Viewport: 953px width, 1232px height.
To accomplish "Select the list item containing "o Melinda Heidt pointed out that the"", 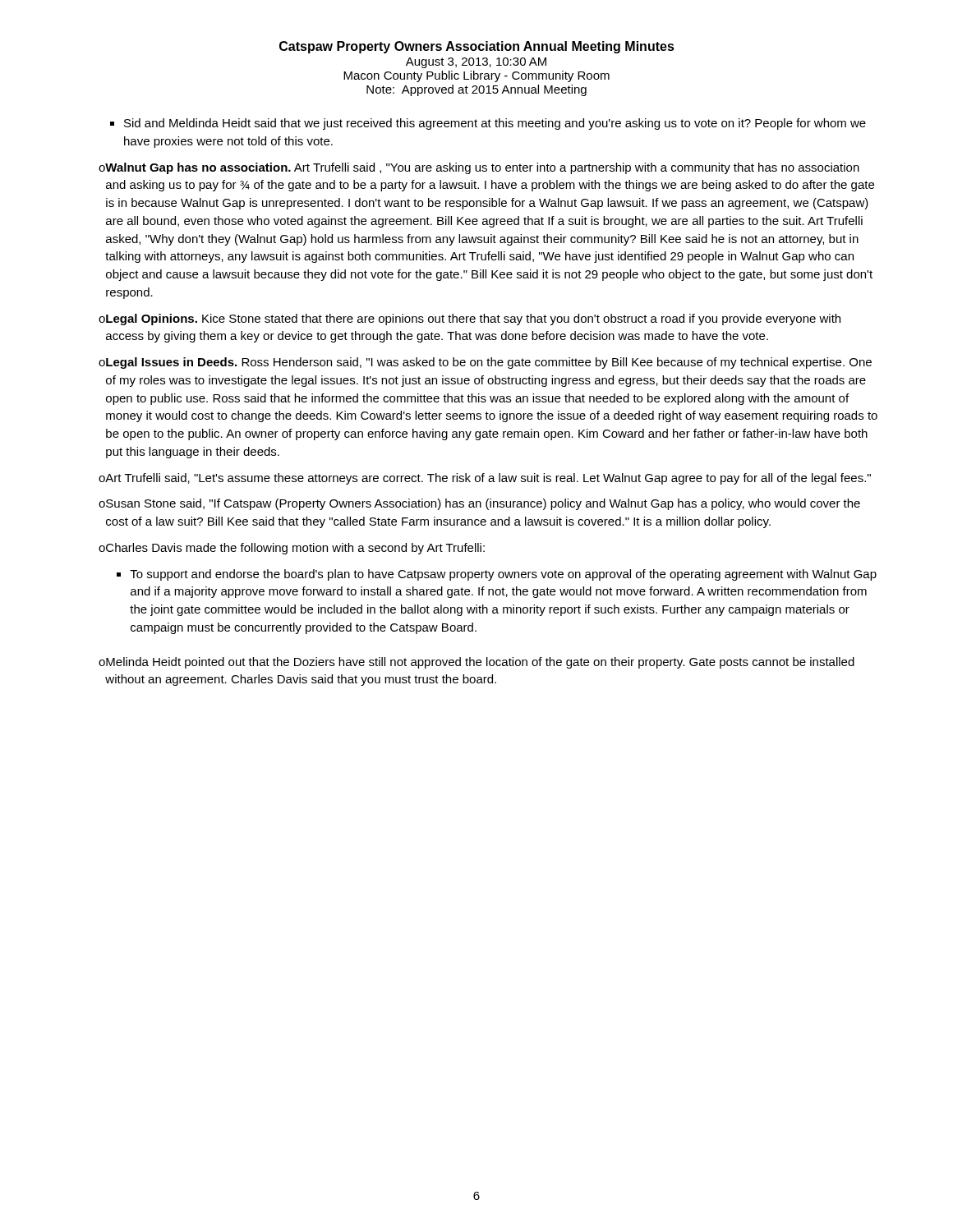I will (476, 670).
